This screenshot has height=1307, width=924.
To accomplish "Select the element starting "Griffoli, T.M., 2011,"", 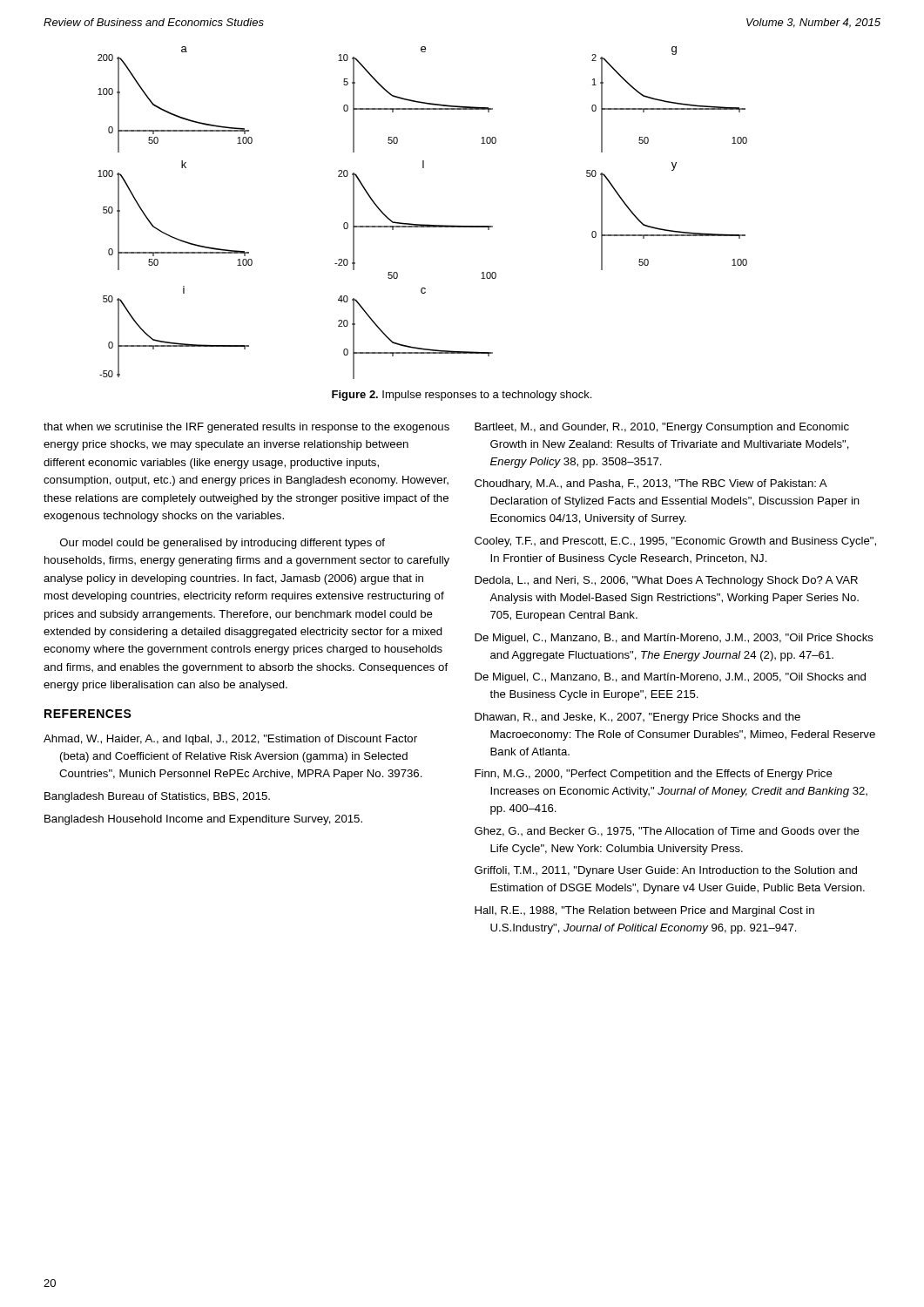I will [x=670, y=879].
